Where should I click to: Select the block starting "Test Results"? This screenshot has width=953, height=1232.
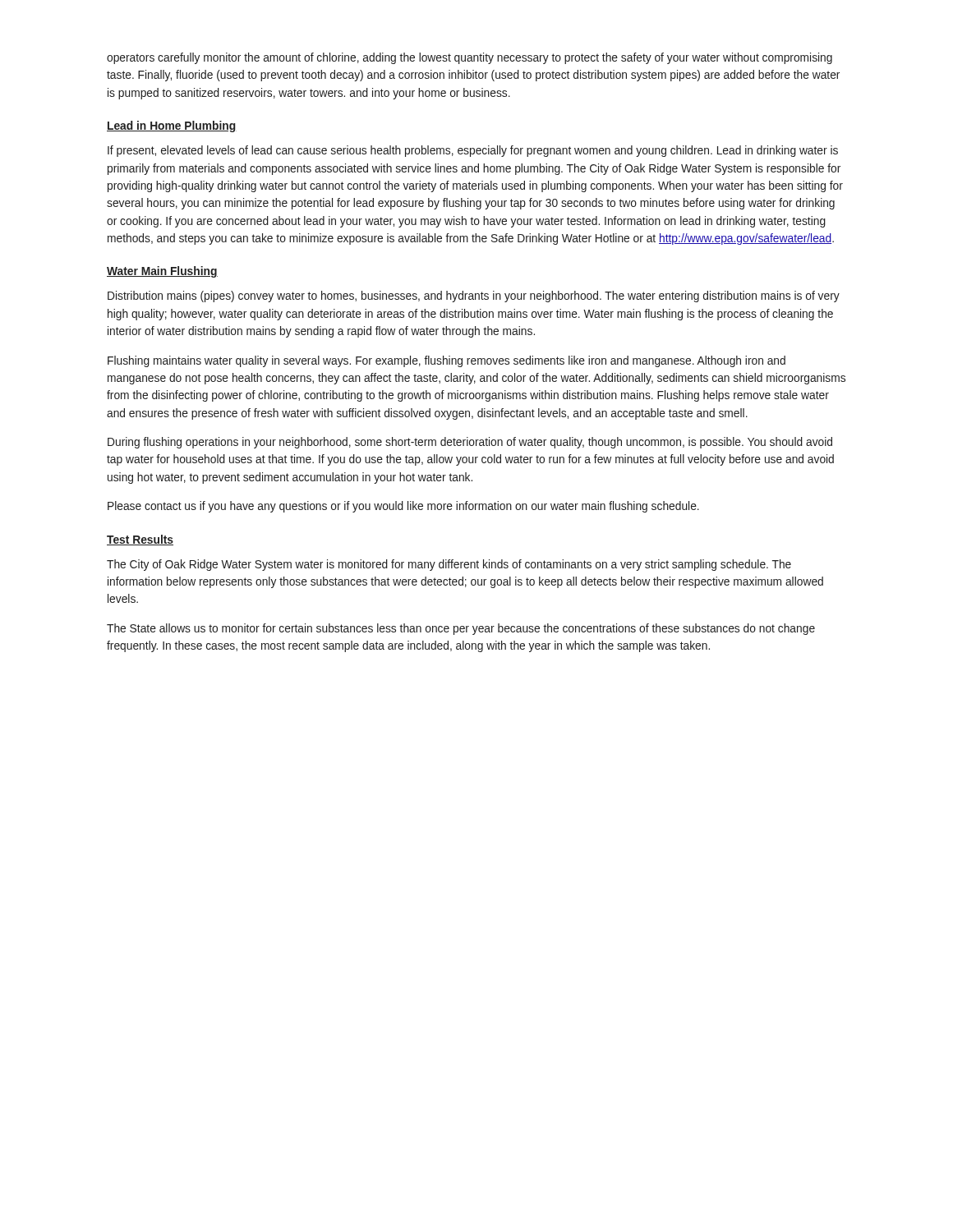[140, 540]
